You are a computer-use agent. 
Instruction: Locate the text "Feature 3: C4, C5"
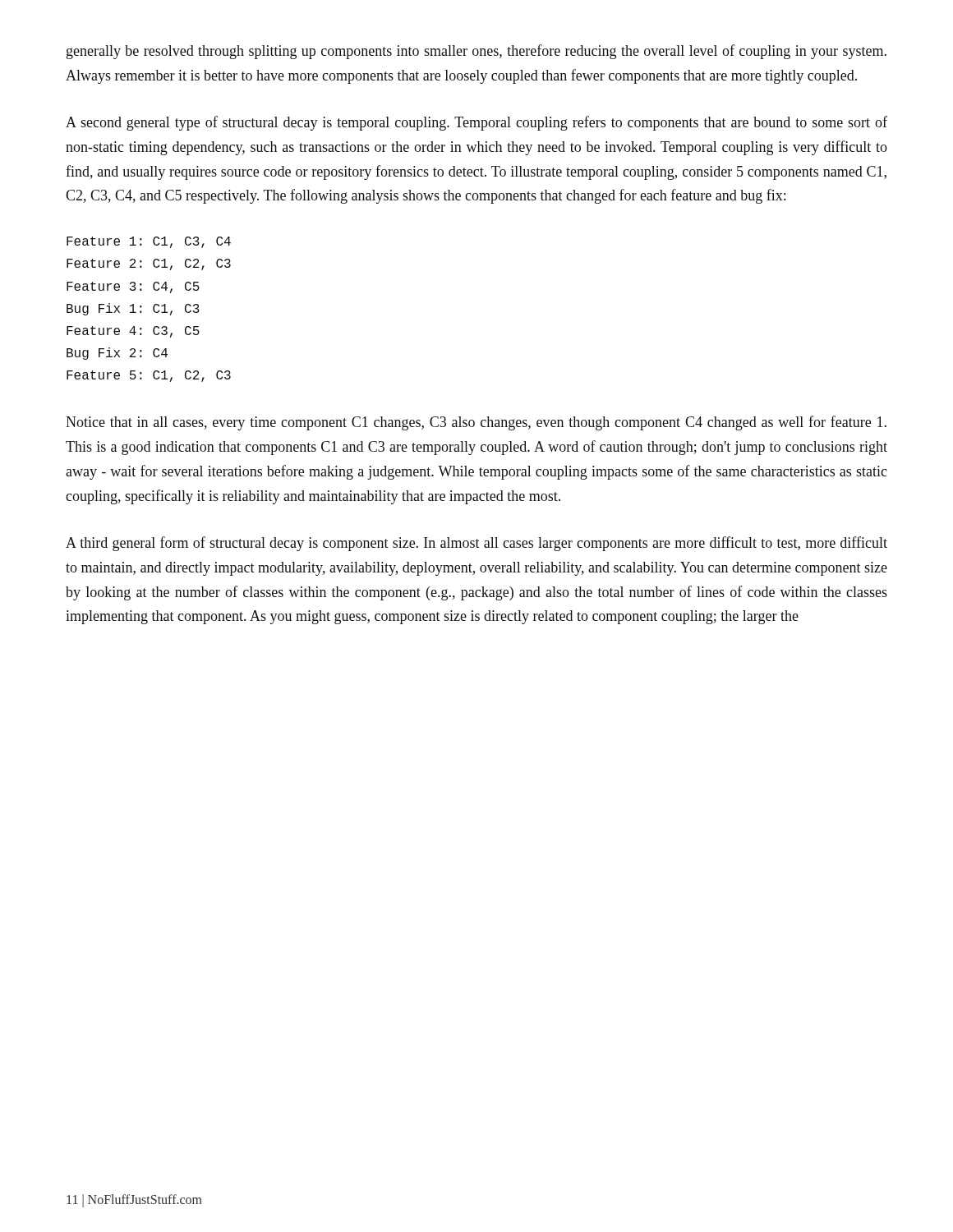tap(133, 287)
